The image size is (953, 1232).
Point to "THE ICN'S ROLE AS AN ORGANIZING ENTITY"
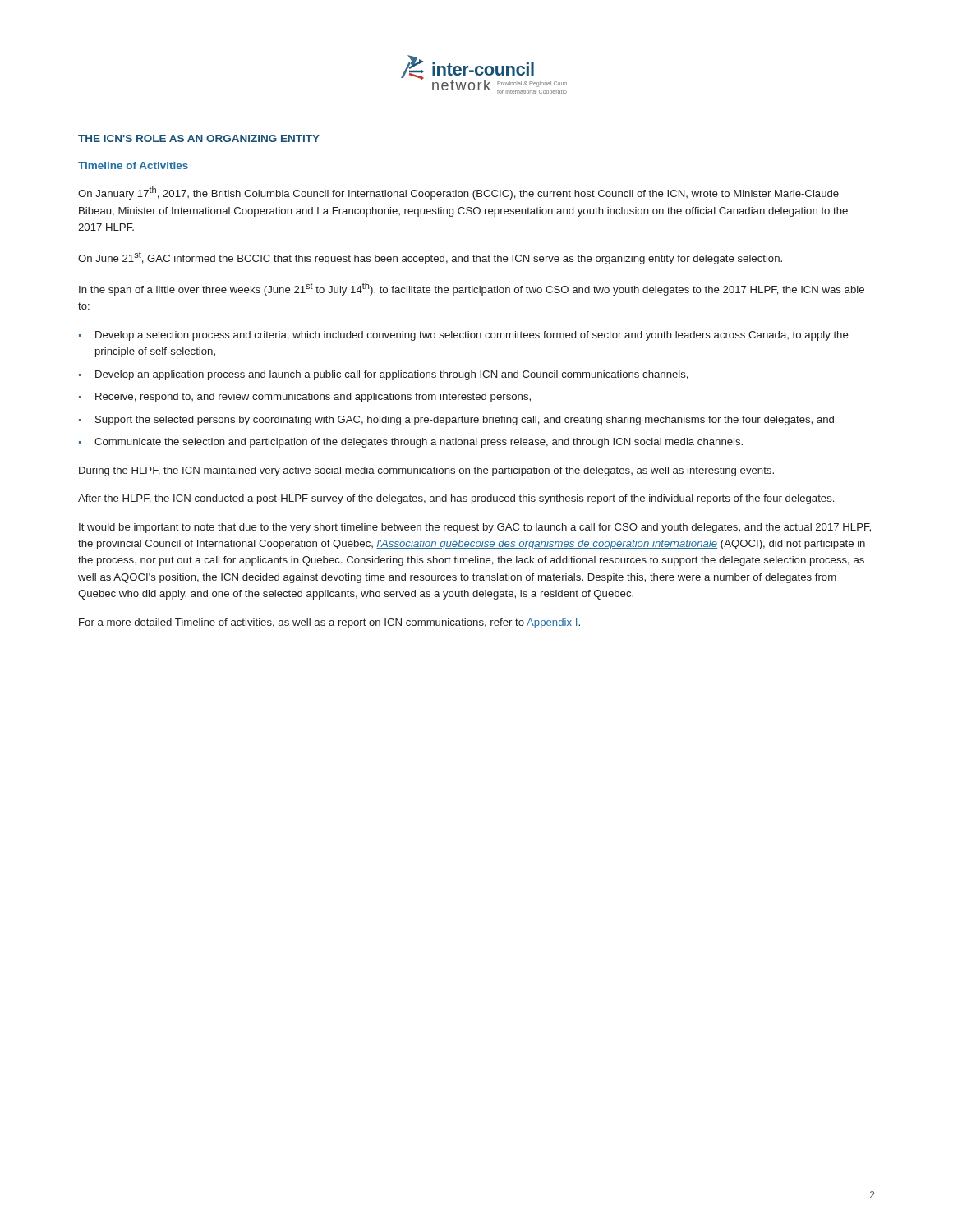click(199, 138)
